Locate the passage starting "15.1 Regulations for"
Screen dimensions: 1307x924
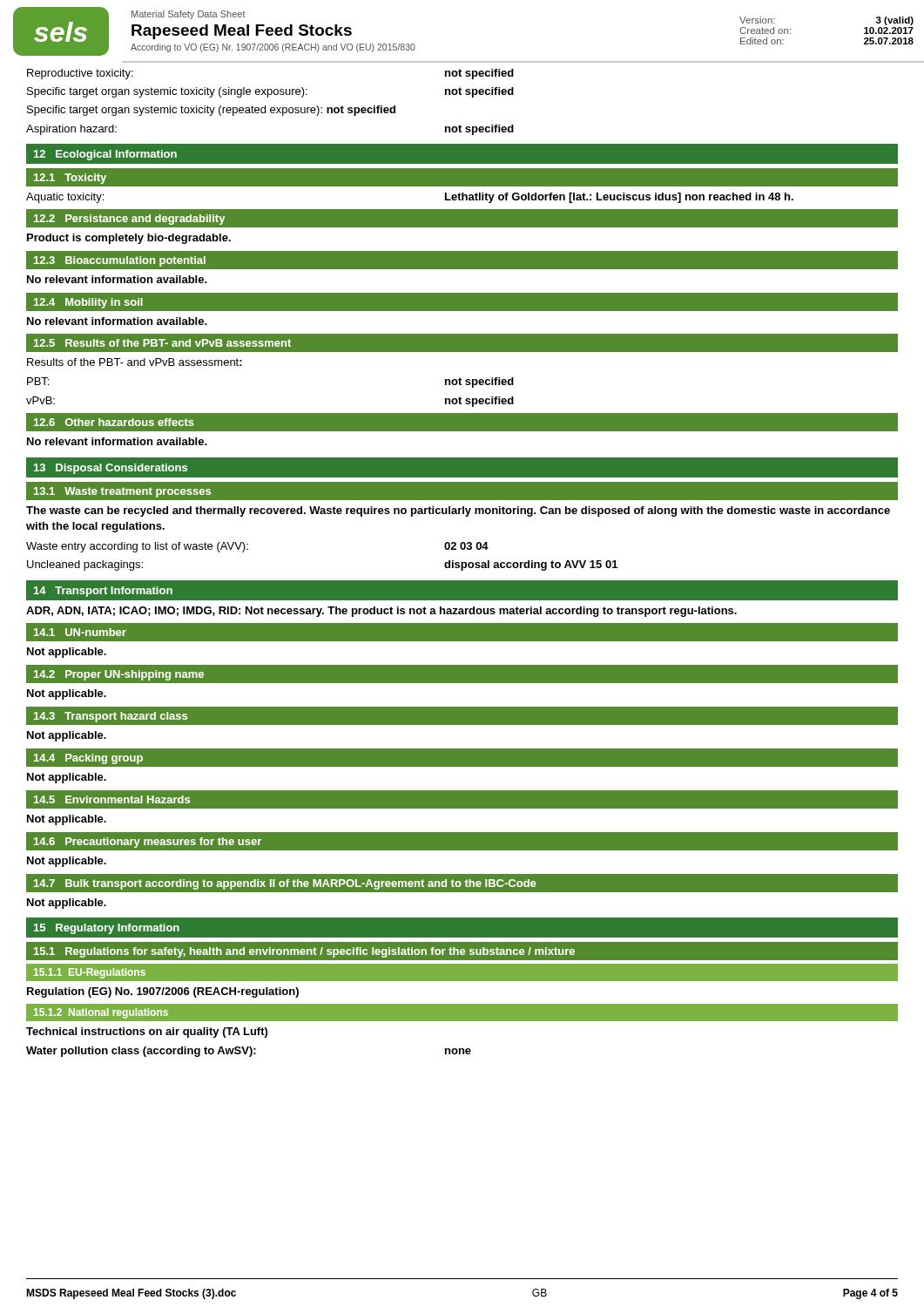[x=462, y=951]
